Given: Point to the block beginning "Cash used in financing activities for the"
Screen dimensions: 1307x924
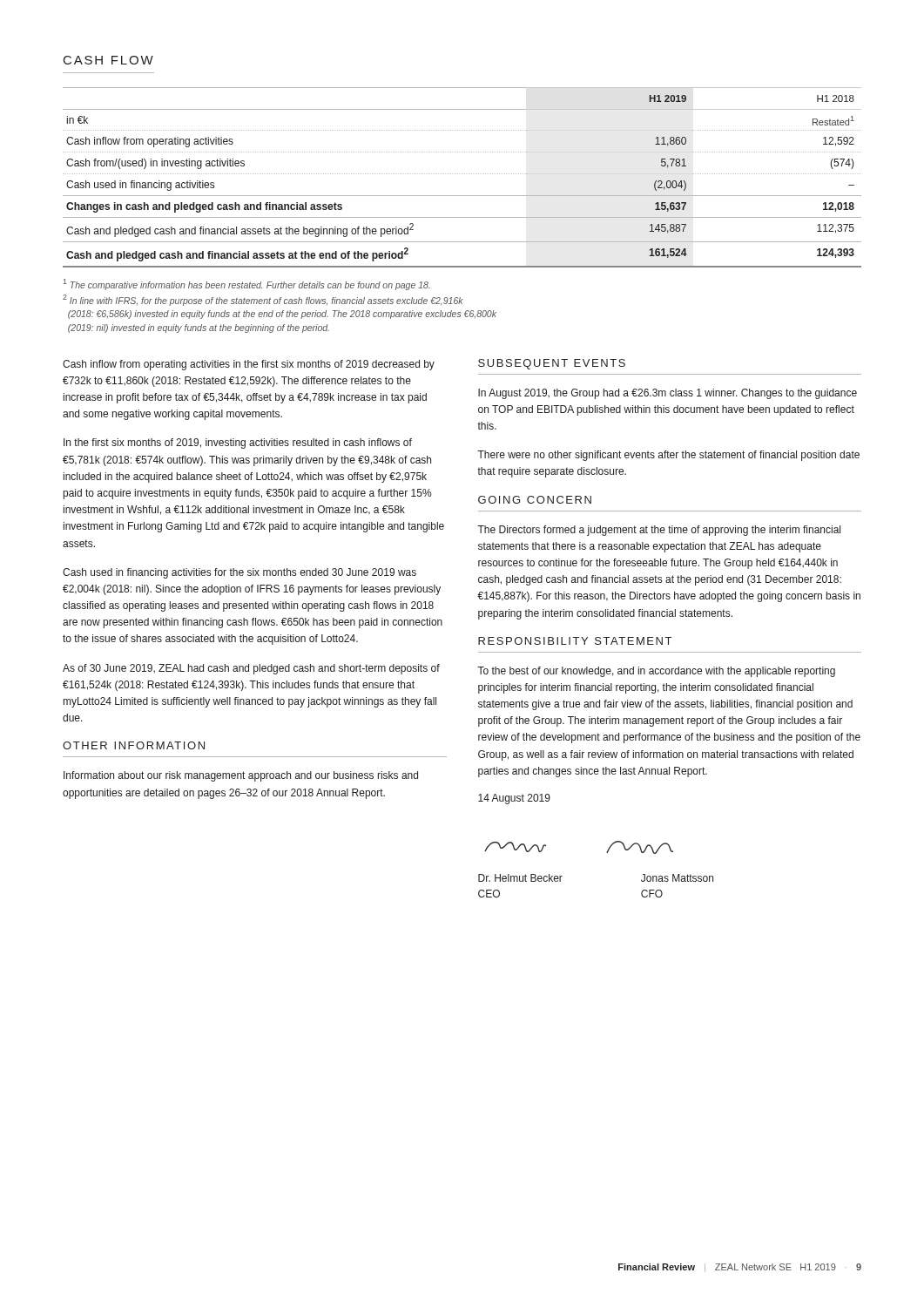Looking at the screenshot, I should 255,606.
